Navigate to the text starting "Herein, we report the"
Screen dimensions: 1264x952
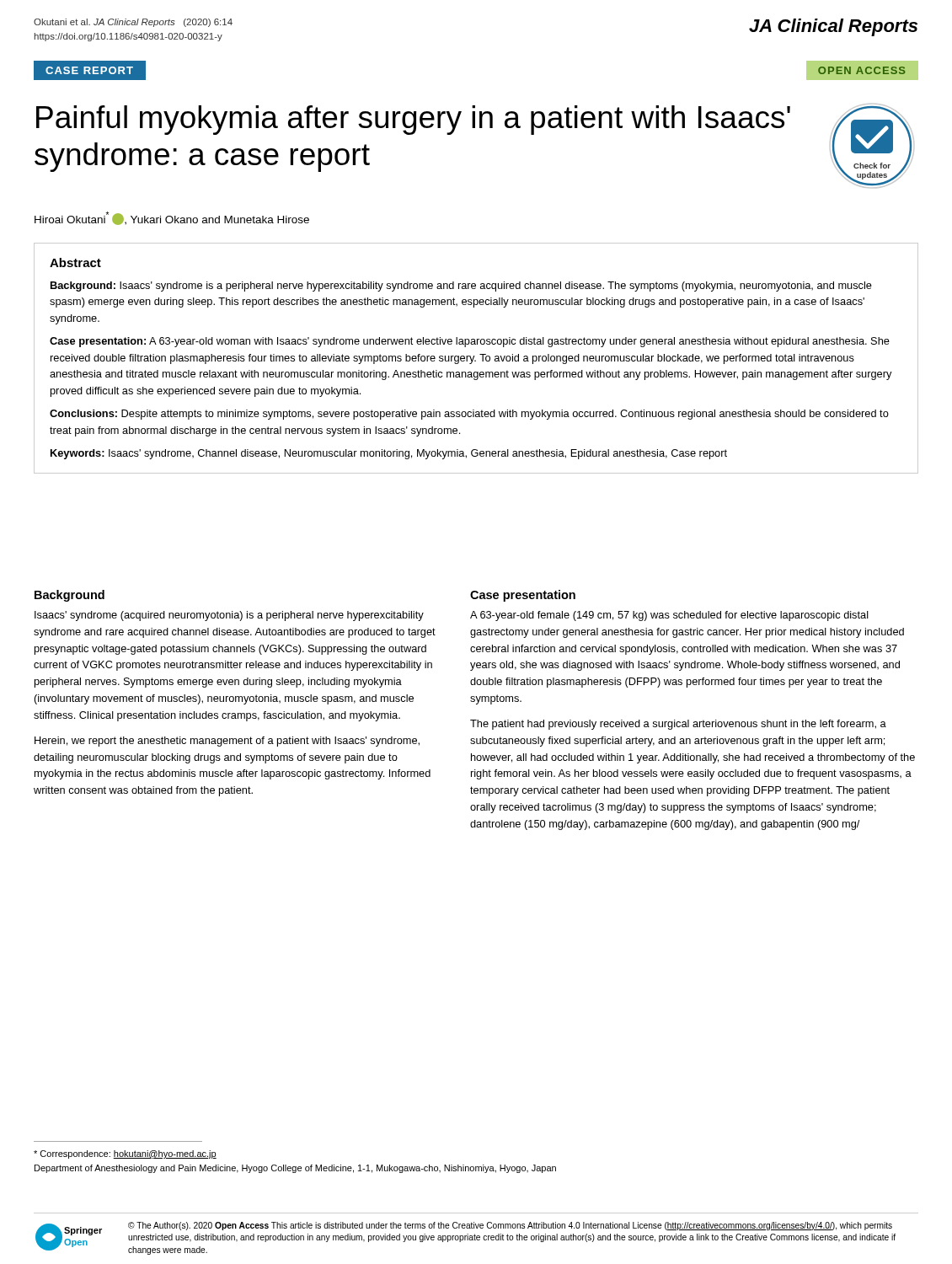pyautogui.click(x=232, y=765)
